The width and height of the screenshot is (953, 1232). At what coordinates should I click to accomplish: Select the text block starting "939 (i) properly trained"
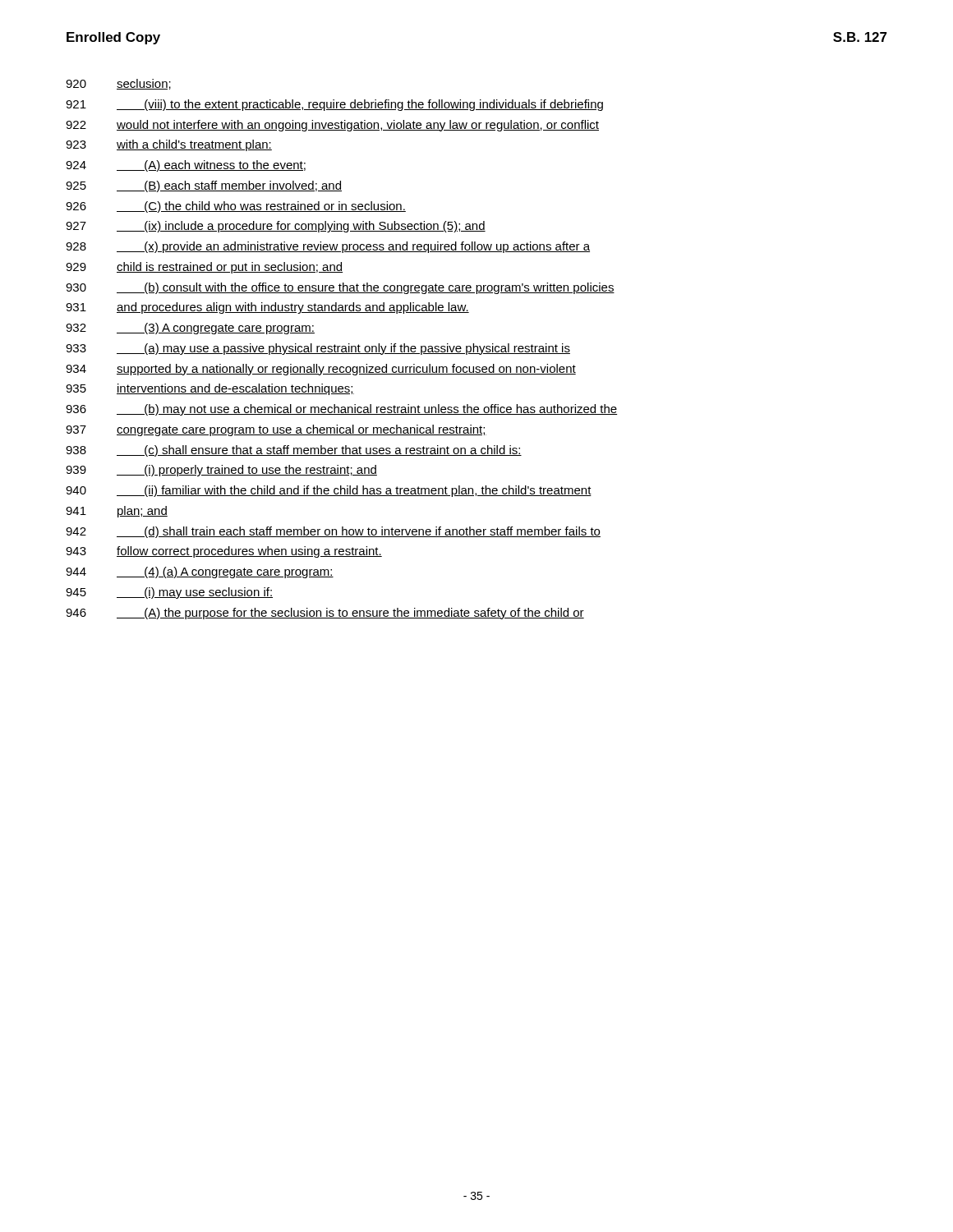point(221,471)
